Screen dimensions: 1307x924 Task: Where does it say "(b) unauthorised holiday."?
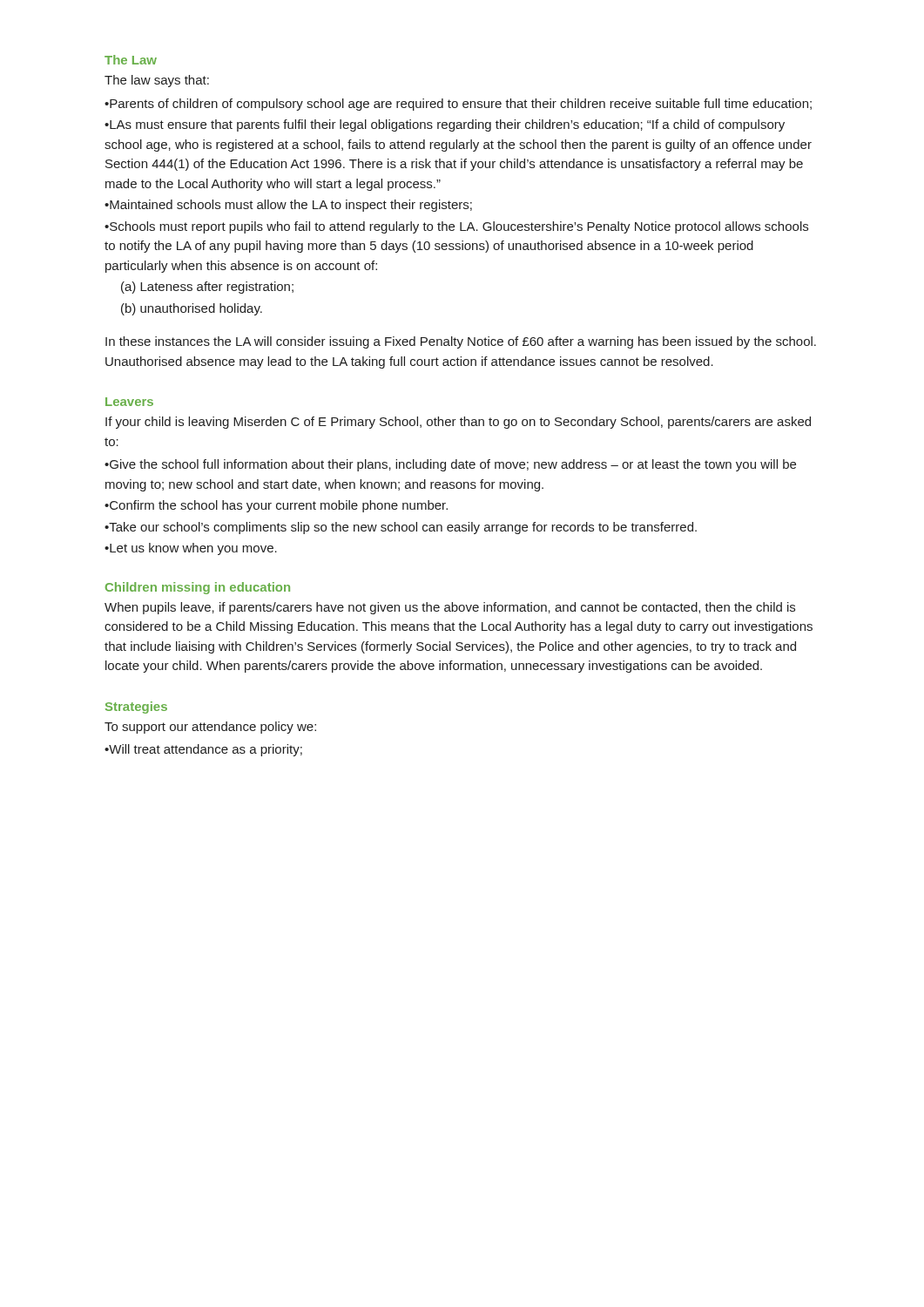tap(192, 308)
